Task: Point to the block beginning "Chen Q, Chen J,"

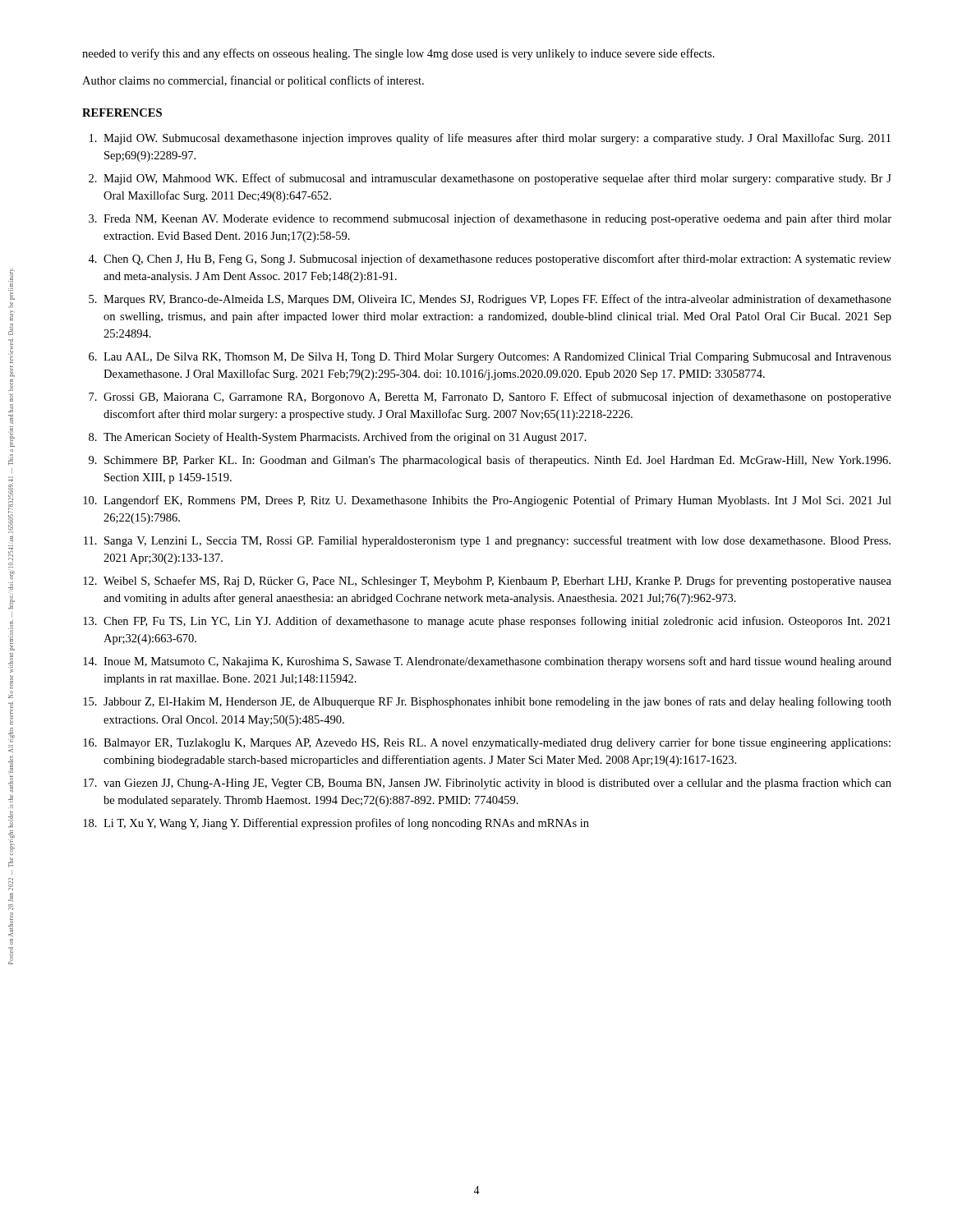Action: coord(497,267)
